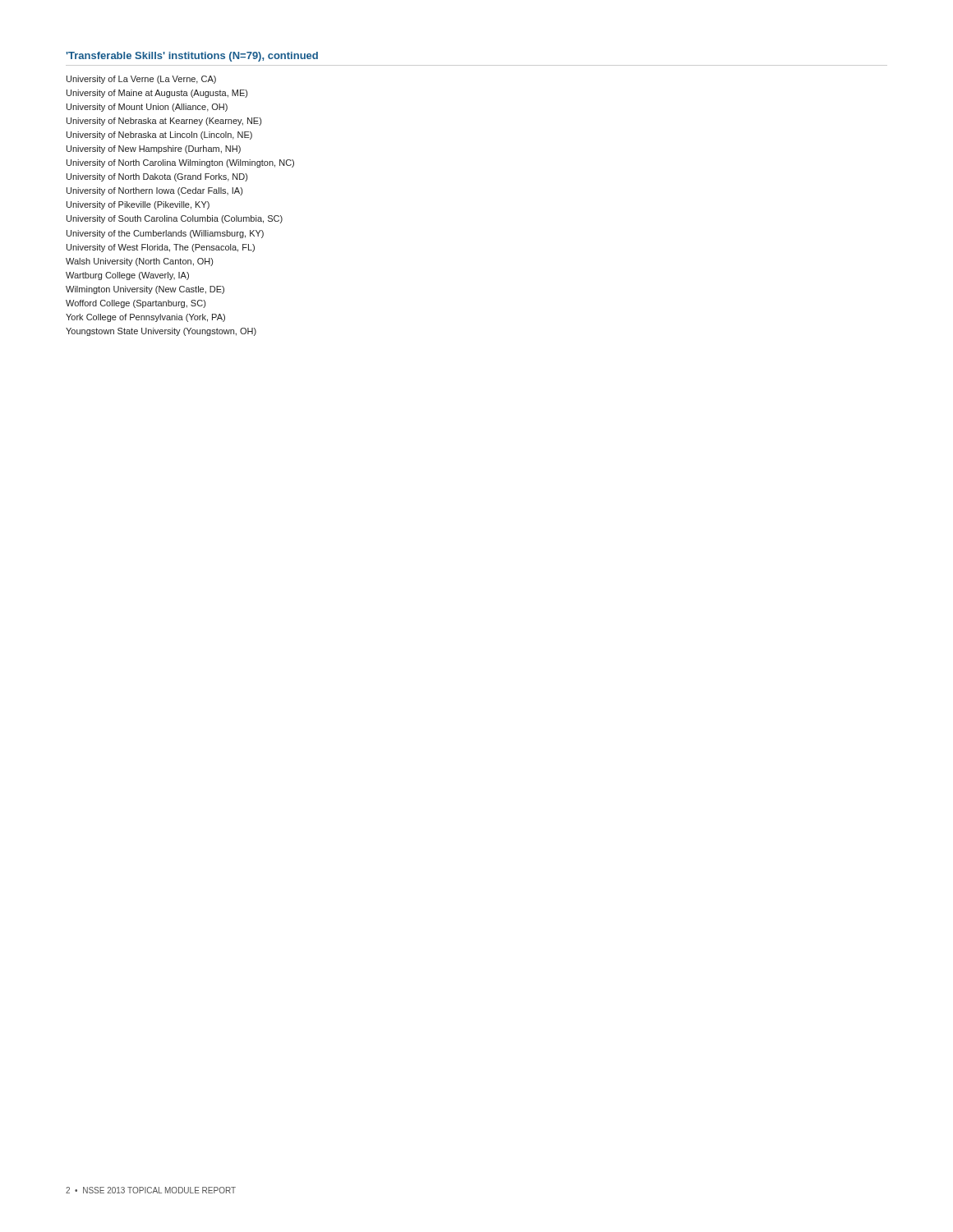The width and height of the screenshot is (953, 1232).
Task: Click the passage that begins "University of La"
Action: [x=141, y=79]
